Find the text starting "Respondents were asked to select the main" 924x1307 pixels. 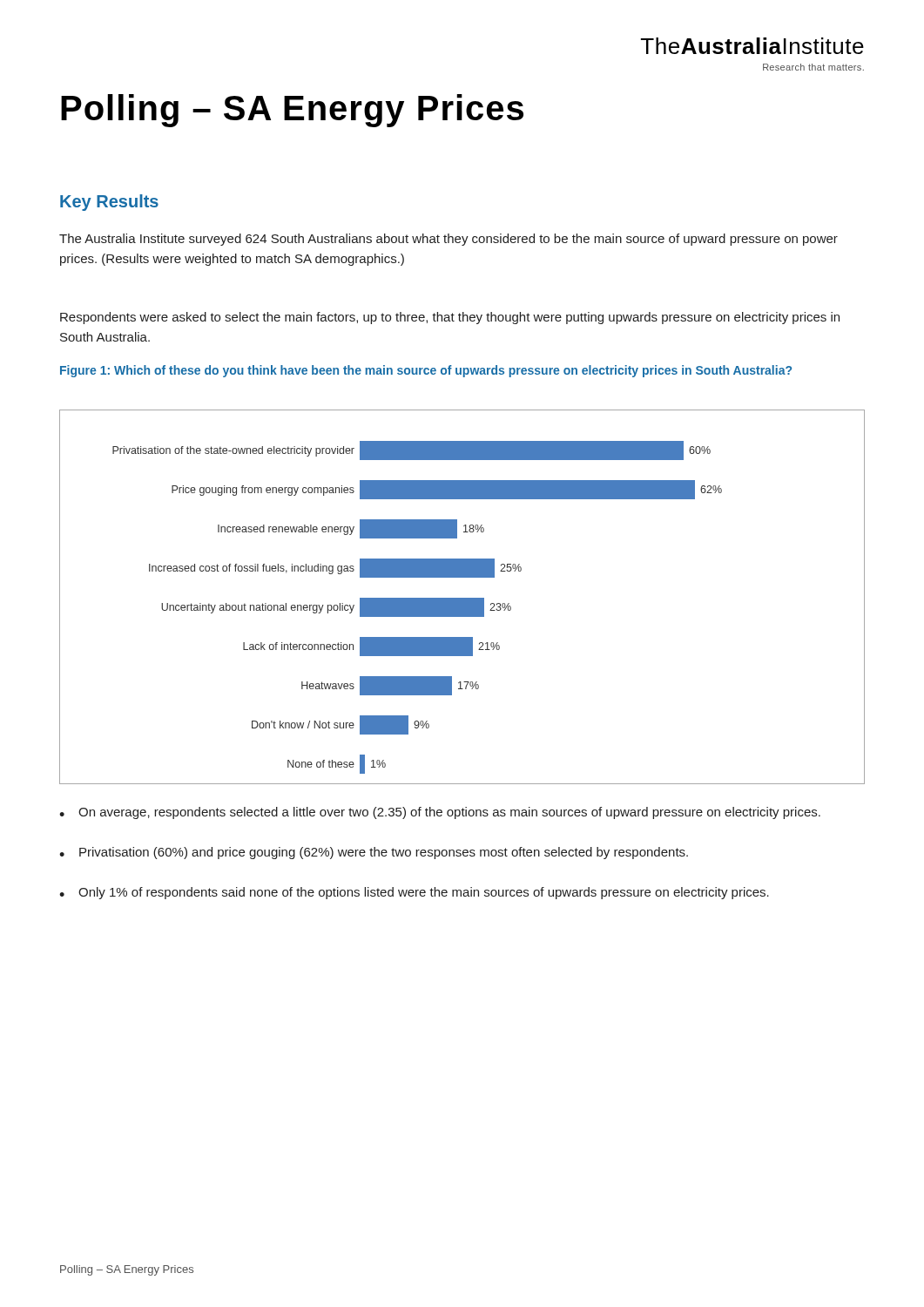[450, 327]
